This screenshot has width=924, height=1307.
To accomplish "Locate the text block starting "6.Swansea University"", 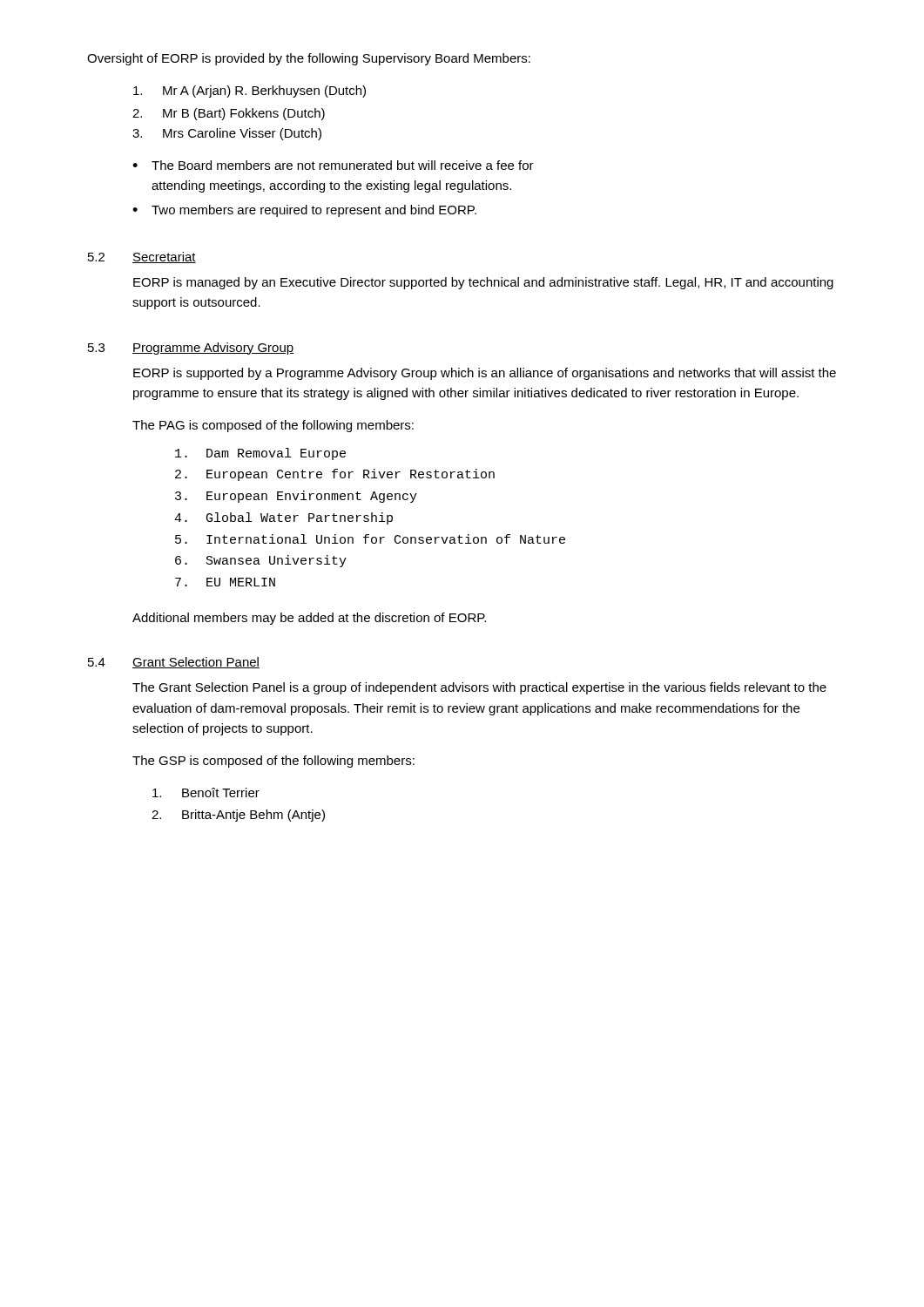I will [260, 563].
